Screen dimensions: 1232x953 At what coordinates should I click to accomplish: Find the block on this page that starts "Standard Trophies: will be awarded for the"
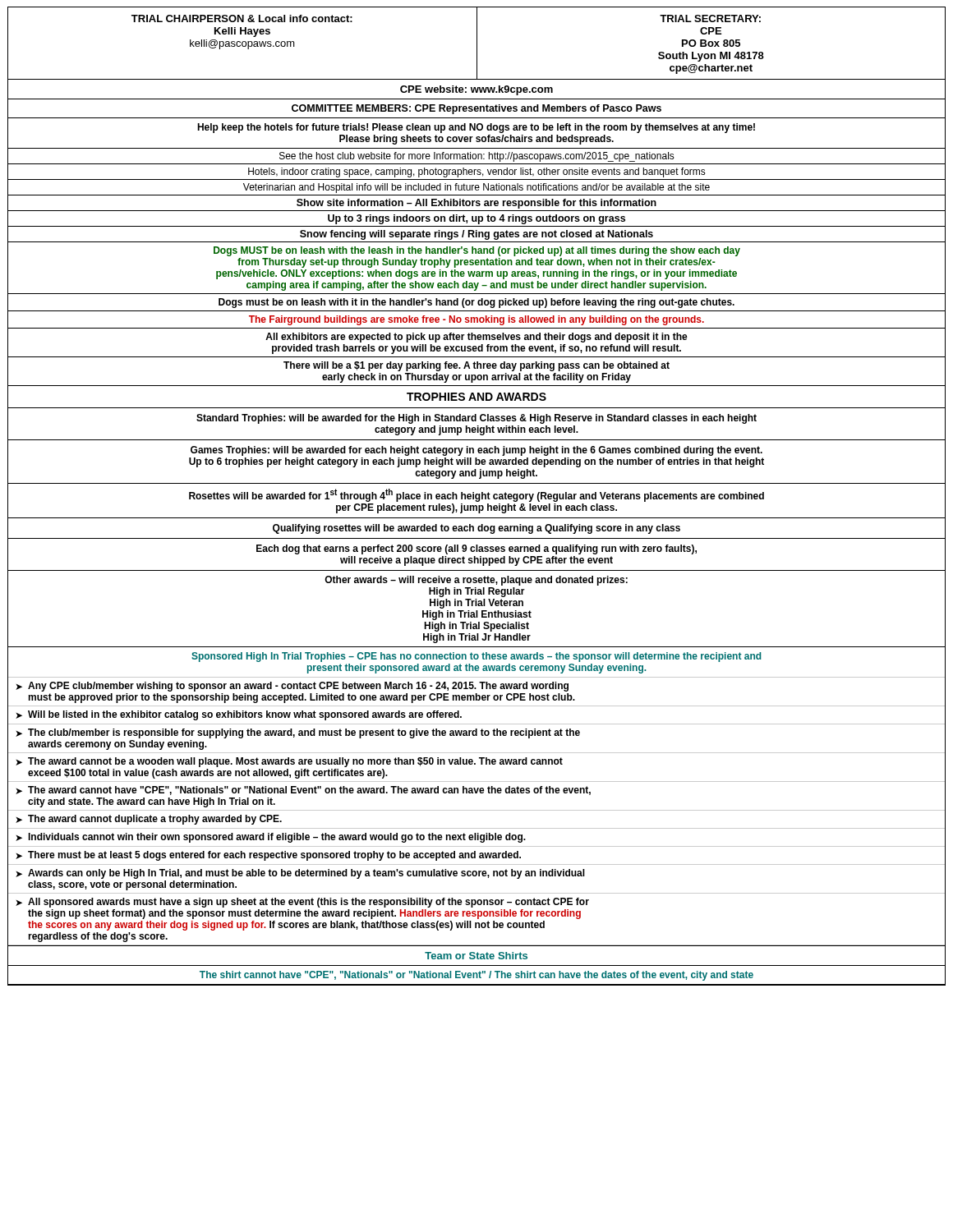point(476,424)
